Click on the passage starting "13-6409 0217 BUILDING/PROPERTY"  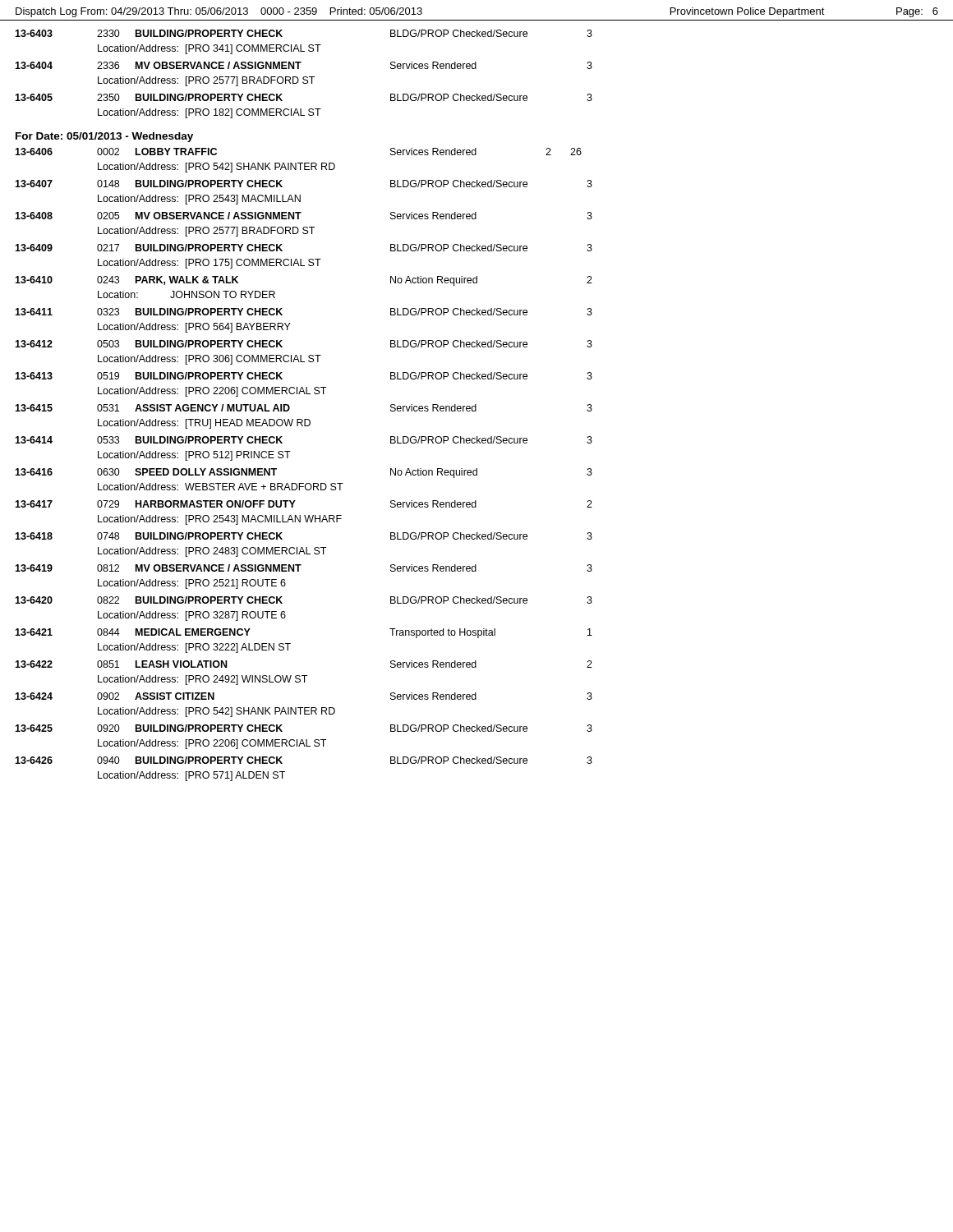coord(476,256)
